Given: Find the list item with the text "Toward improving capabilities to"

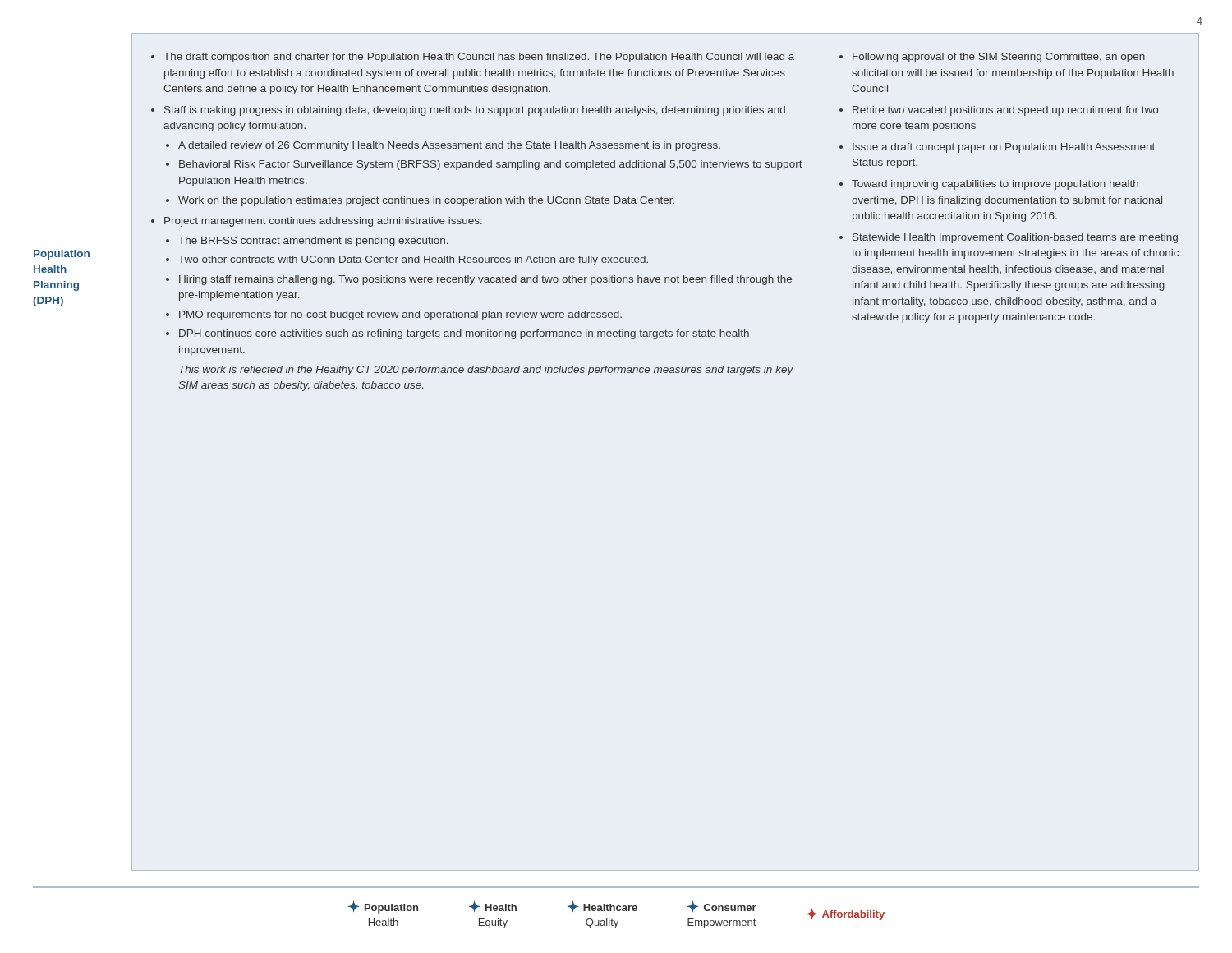Looking at the screenshot, I should coord(1009,200).
